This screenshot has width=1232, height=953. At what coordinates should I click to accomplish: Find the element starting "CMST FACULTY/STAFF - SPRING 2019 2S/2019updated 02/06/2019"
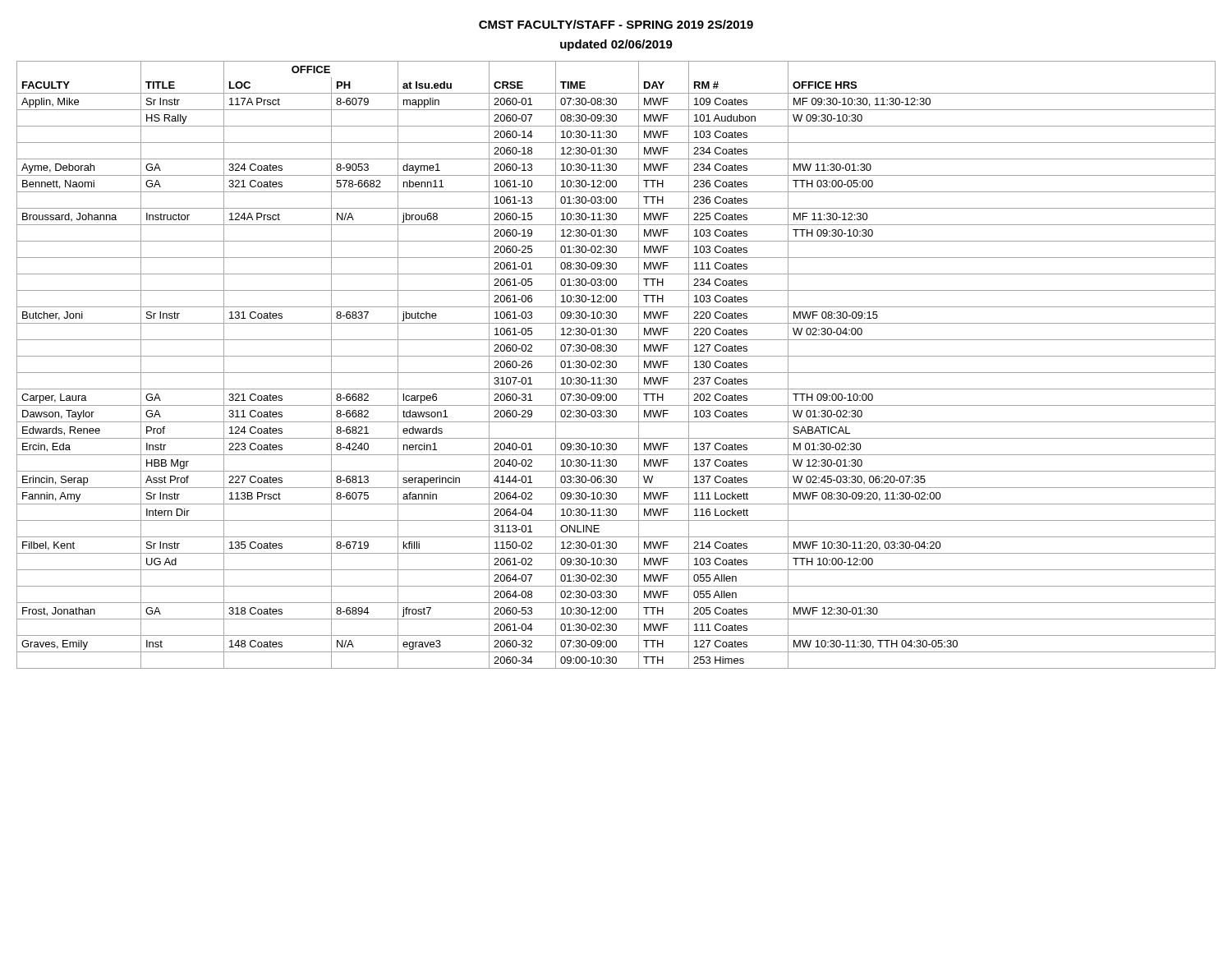point(616,34)
